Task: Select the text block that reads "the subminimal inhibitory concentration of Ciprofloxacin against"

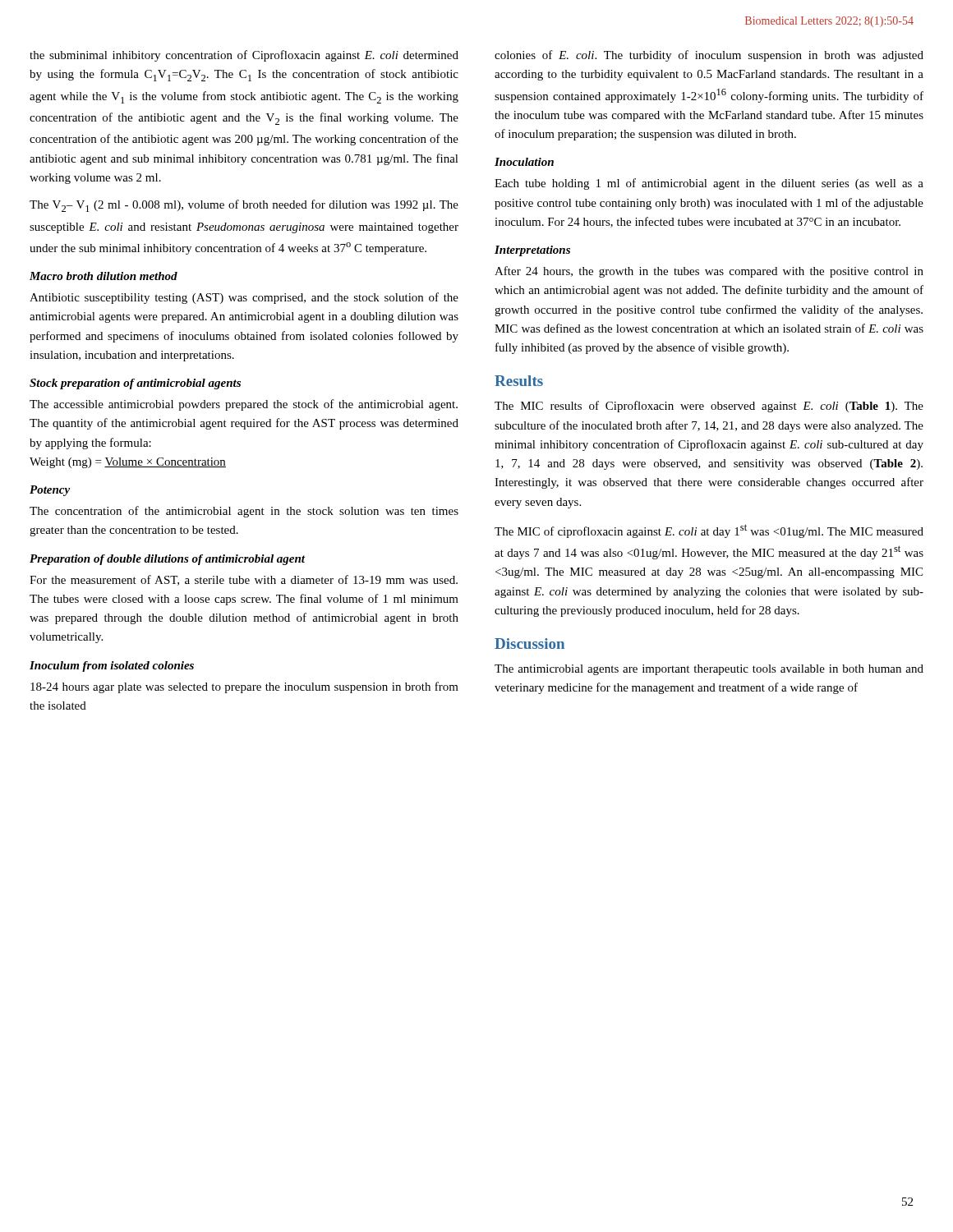Action: coord(244,116)
